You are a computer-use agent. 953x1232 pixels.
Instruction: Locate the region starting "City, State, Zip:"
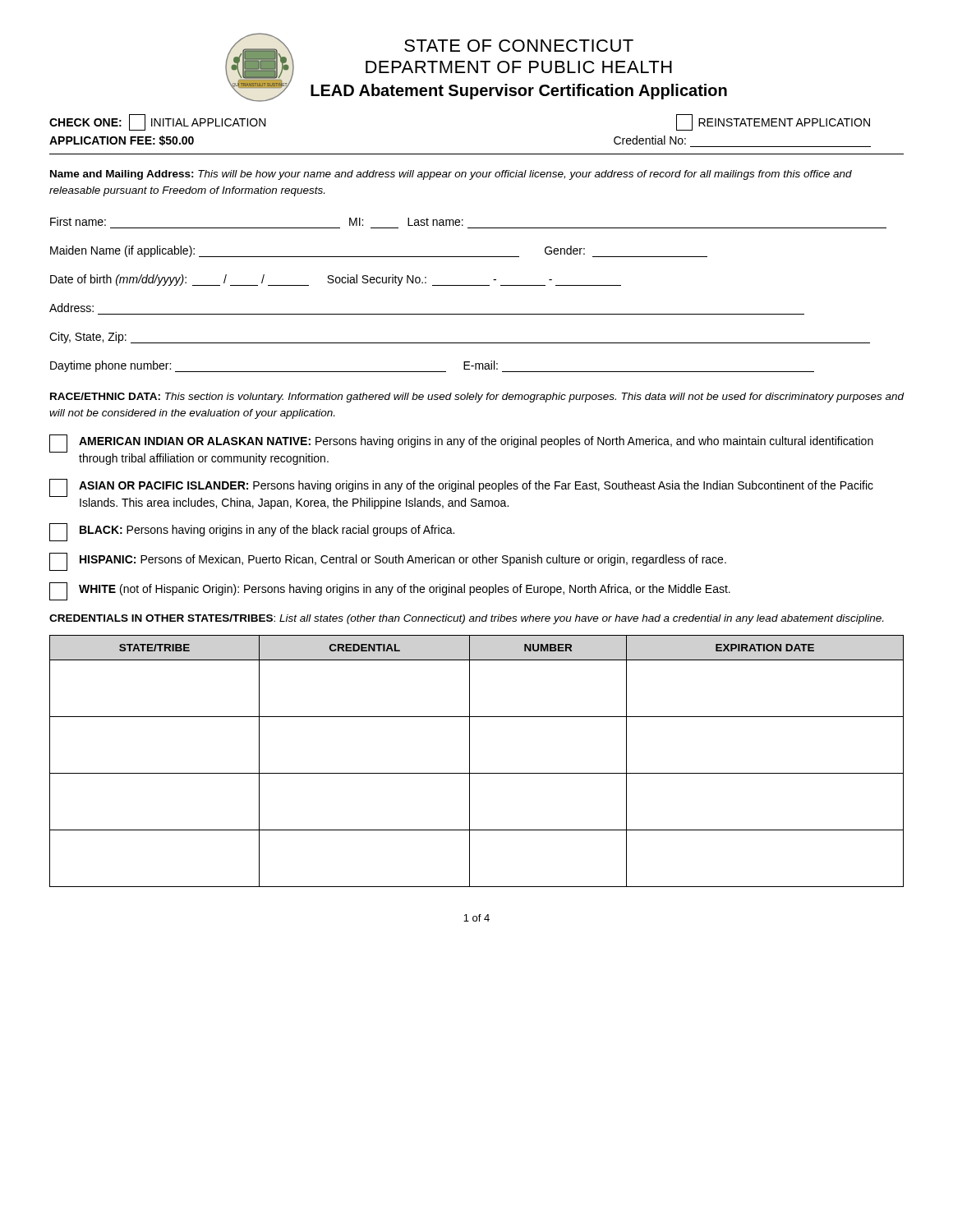pos(459,335)
